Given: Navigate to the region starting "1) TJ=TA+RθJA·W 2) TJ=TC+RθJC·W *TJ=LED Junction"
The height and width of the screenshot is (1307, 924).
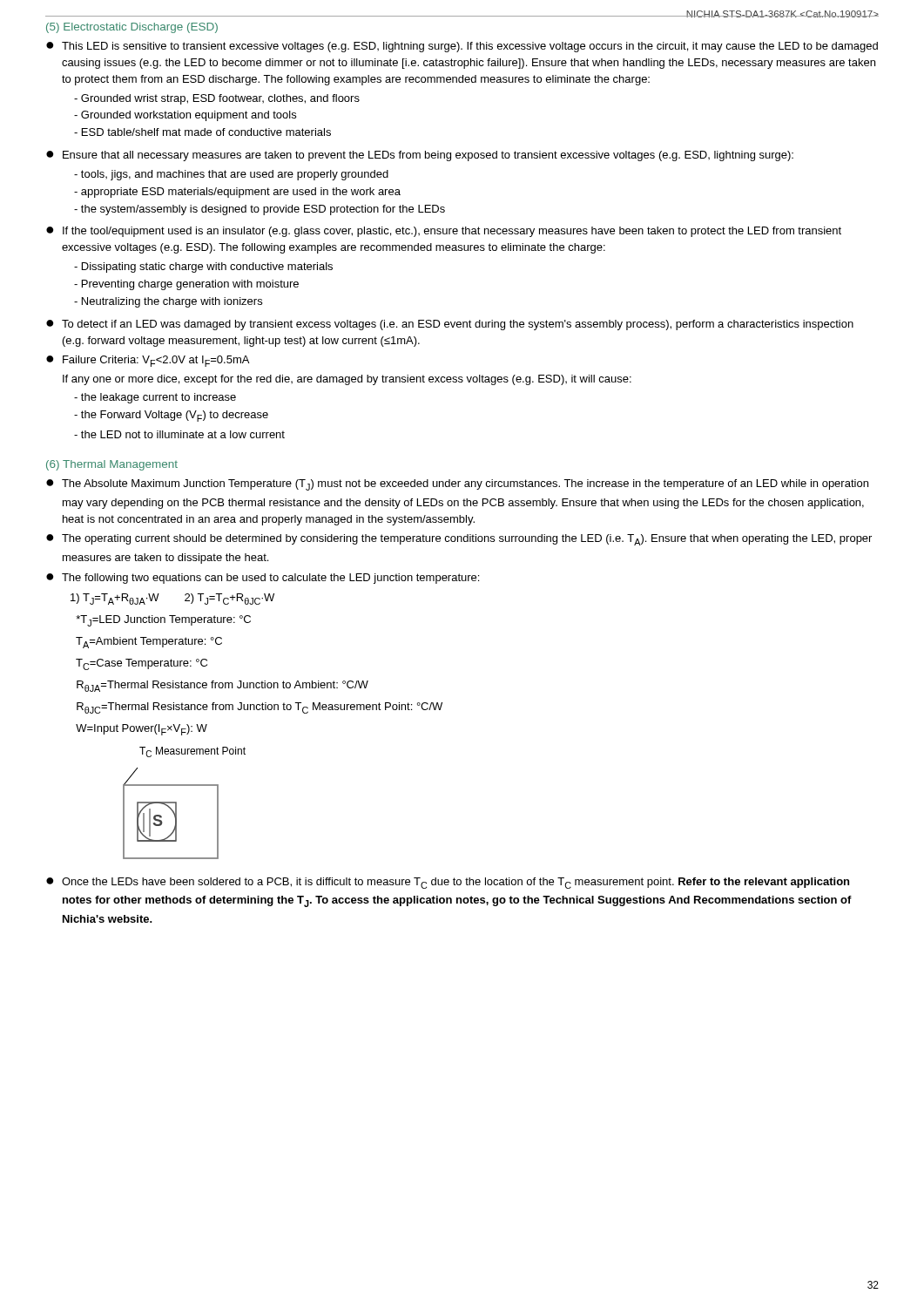Looking at the screenshot, I should (x=109, y=601).
